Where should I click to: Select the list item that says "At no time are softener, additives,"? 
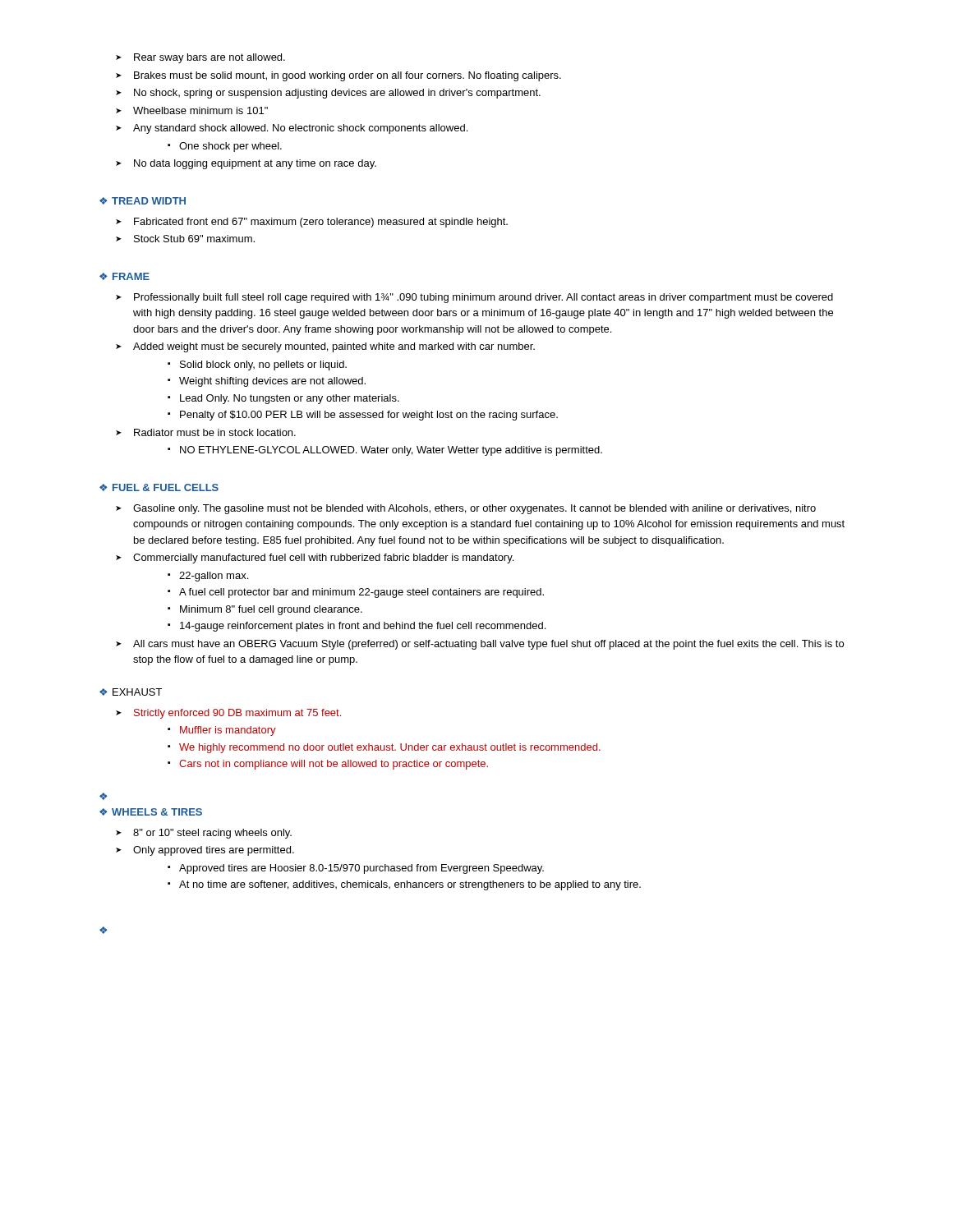click(x=410, y=884)
